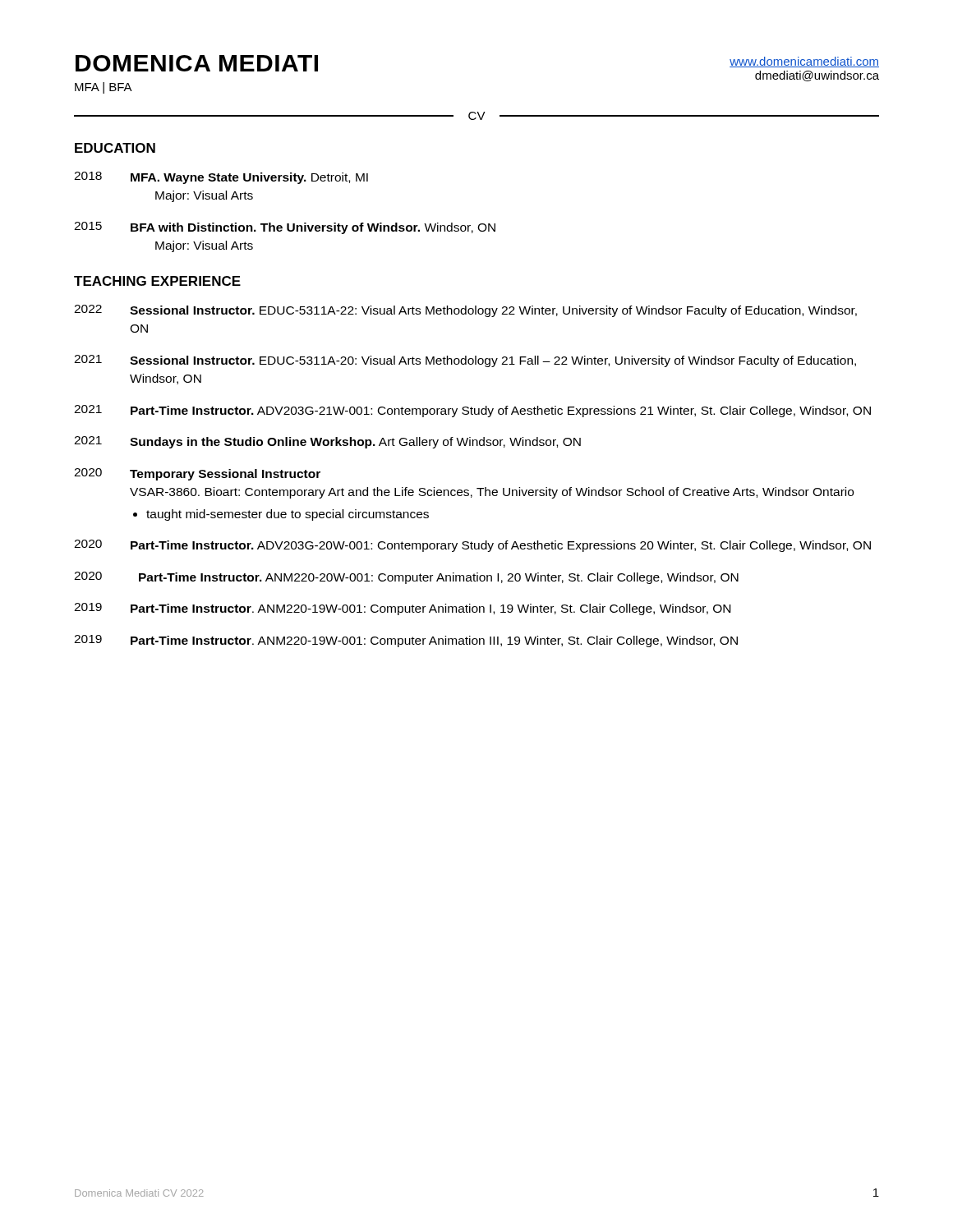
Task: Point to the element starting "2015 BFA with Distinction. The University of"
Action: 476,237
